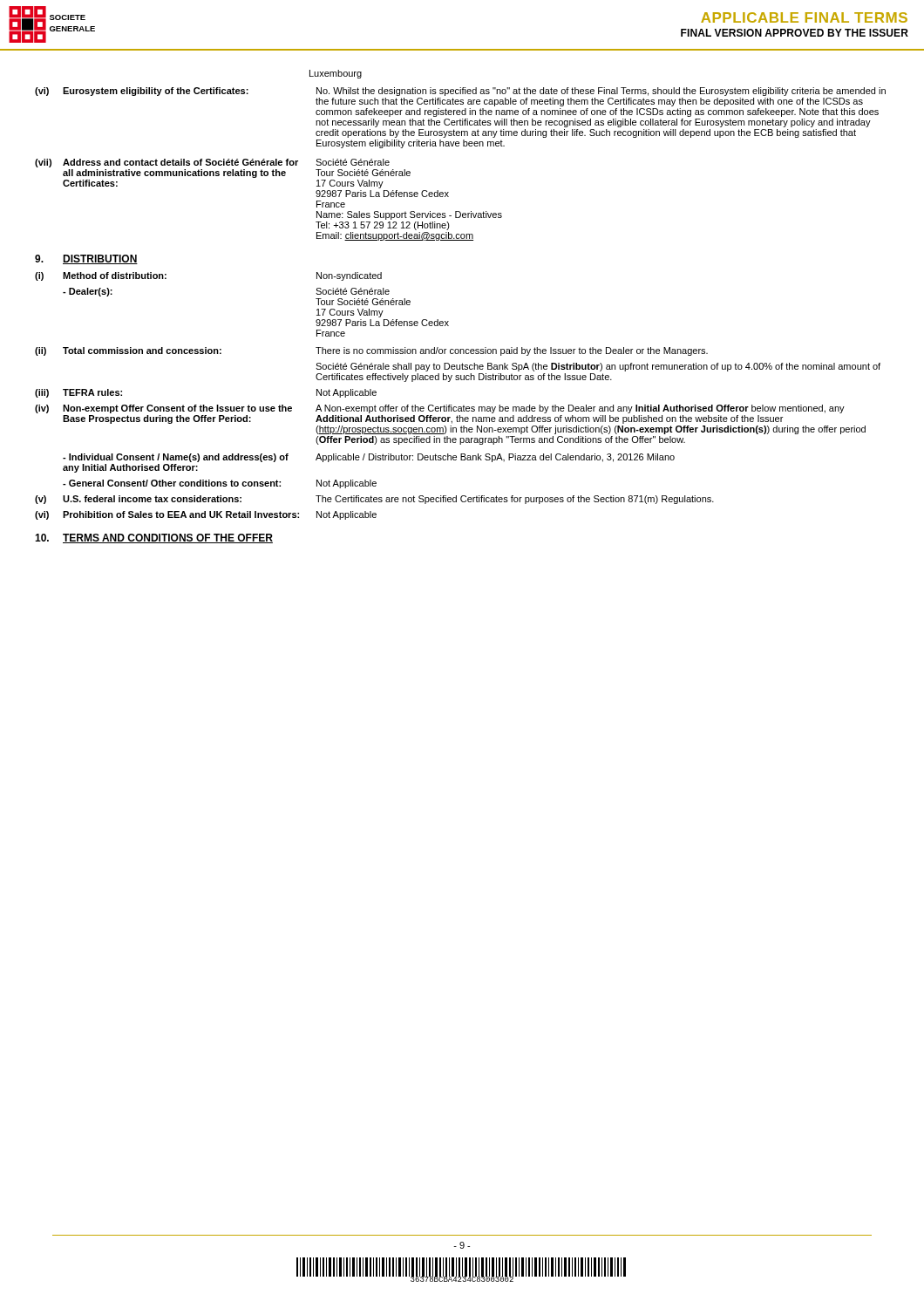The width and height of the screenshot is (924, 1308).
Task: Click on the block starting "(iii) TEFRA rules: Not"
Action: coord(92,393)
